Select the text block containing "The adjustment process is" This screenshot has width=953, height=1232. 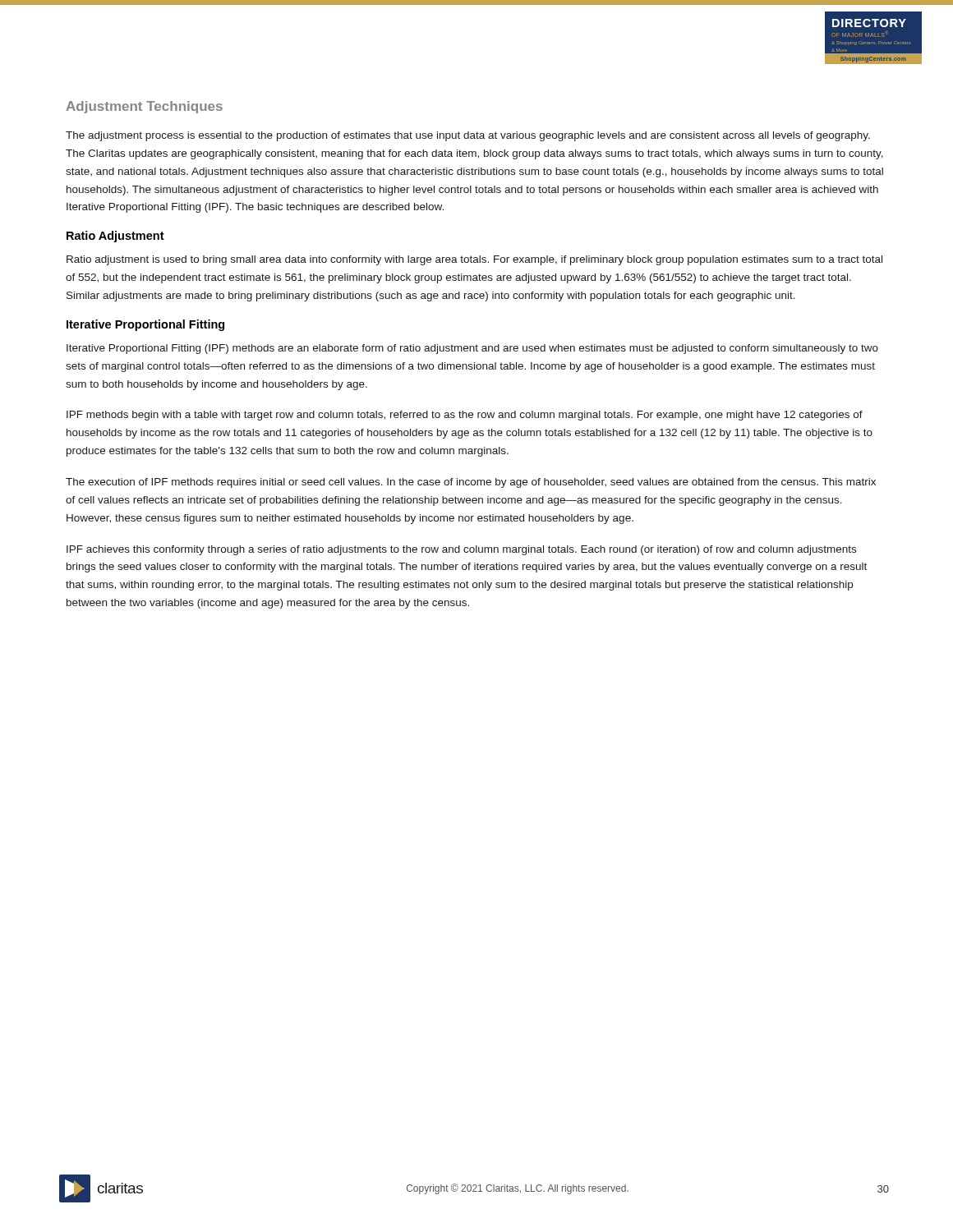pyautogui.click(x=475, y=171)
